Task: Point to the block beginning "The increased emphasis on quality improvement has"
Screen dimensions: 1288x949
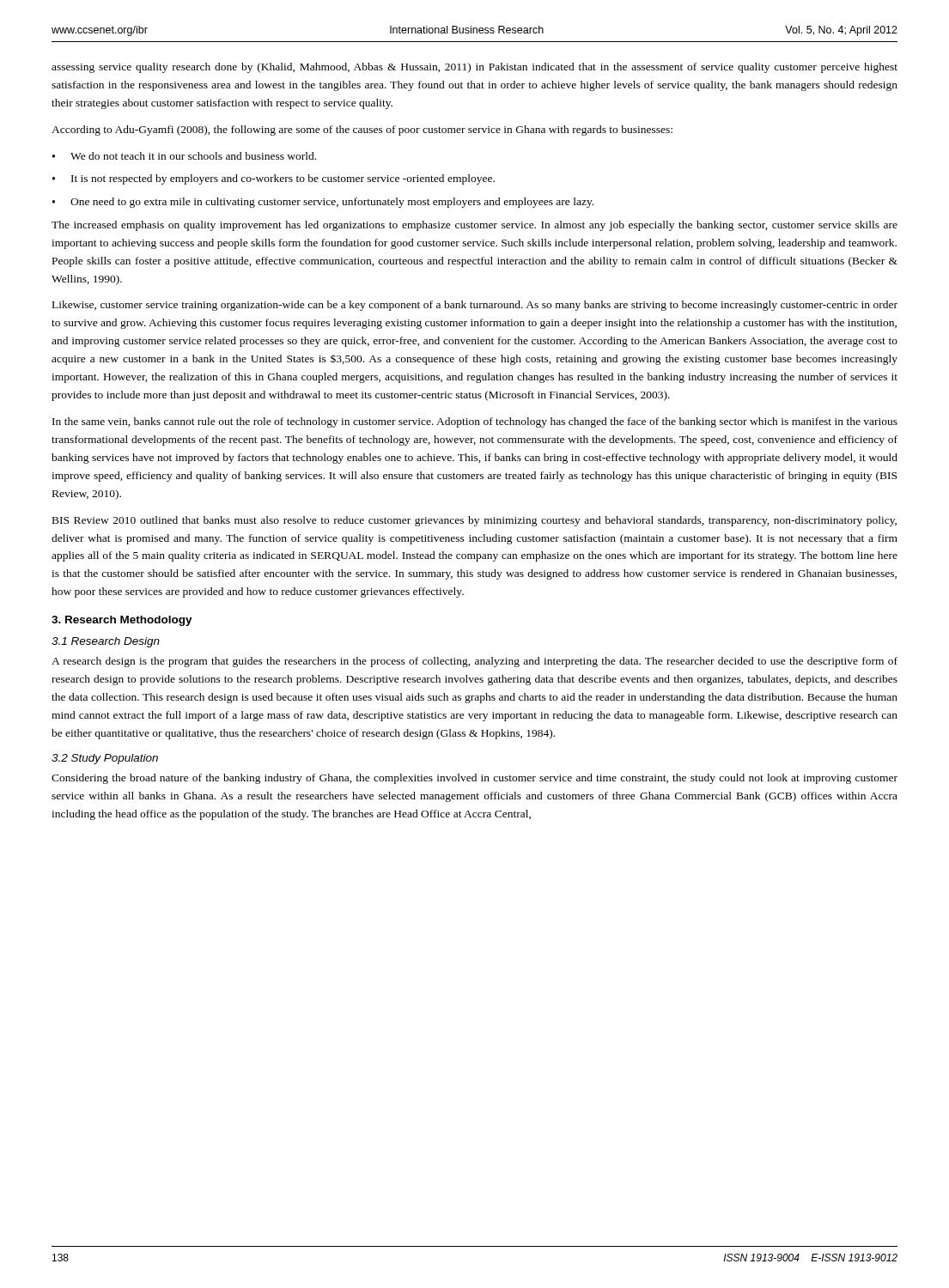Action: [474, 251]
